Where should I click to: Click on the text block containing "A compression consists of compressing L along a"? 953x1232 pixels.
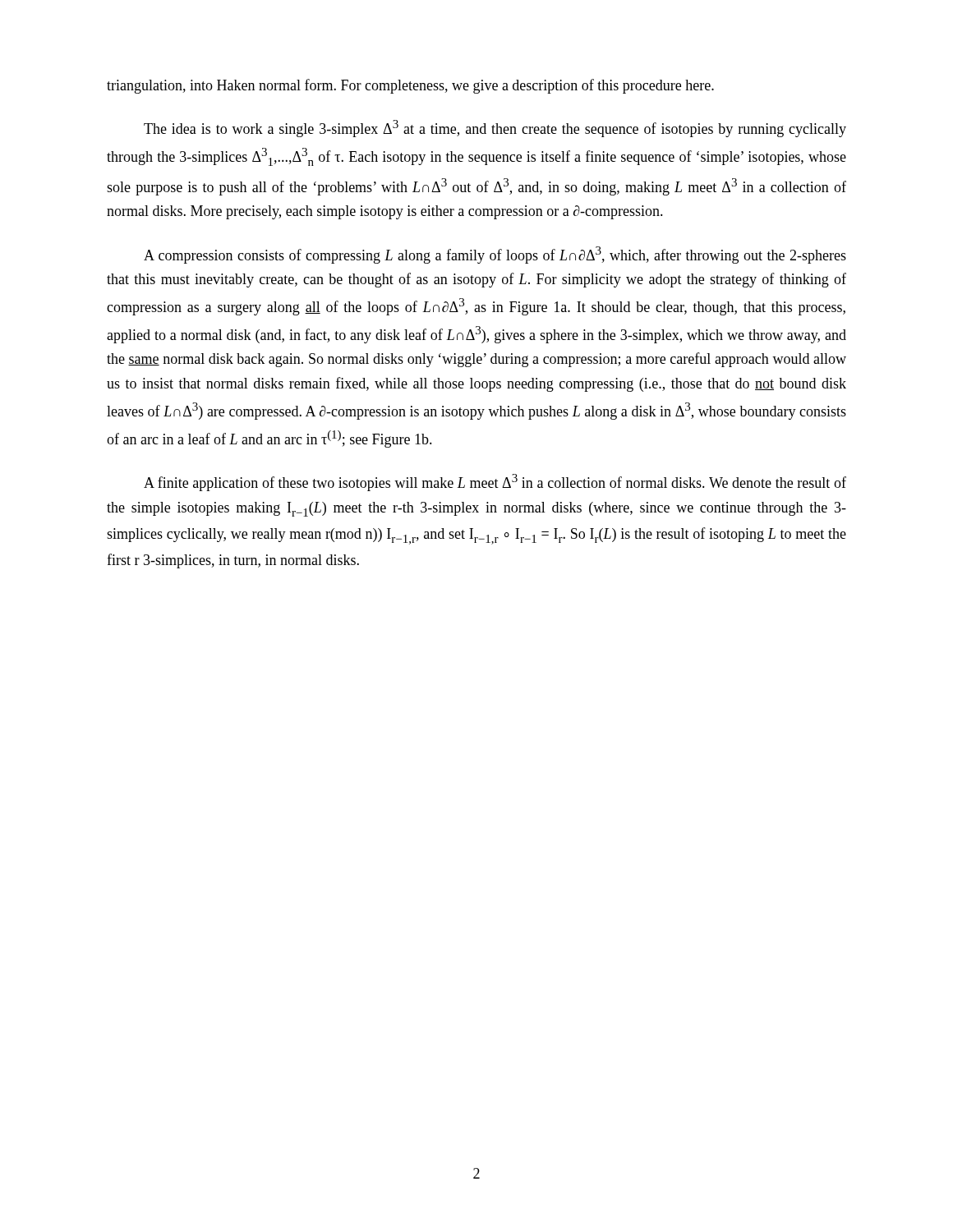[x=476, y=345]
